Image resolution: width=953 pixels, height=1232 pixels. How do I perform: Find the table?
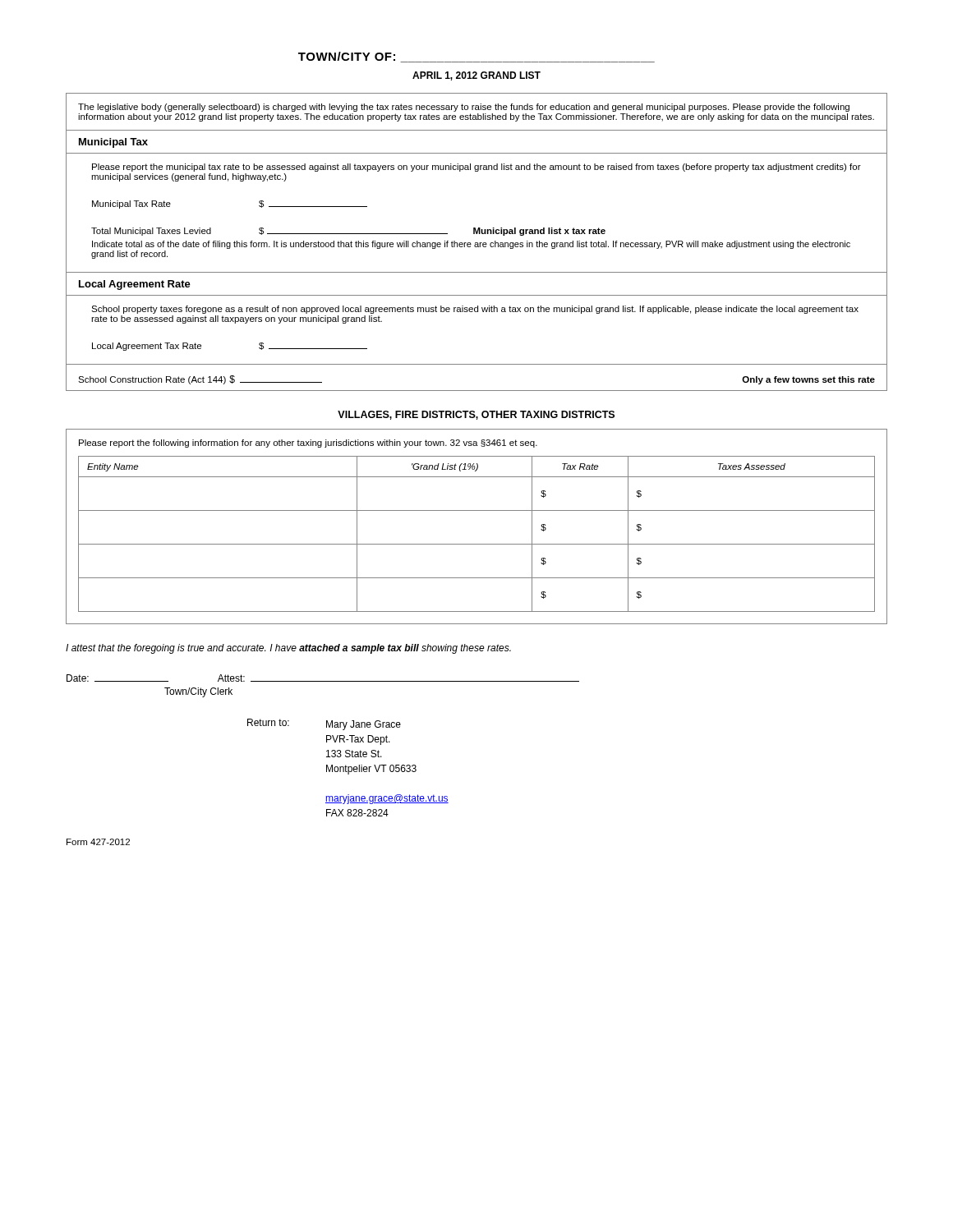pos(476,526)
